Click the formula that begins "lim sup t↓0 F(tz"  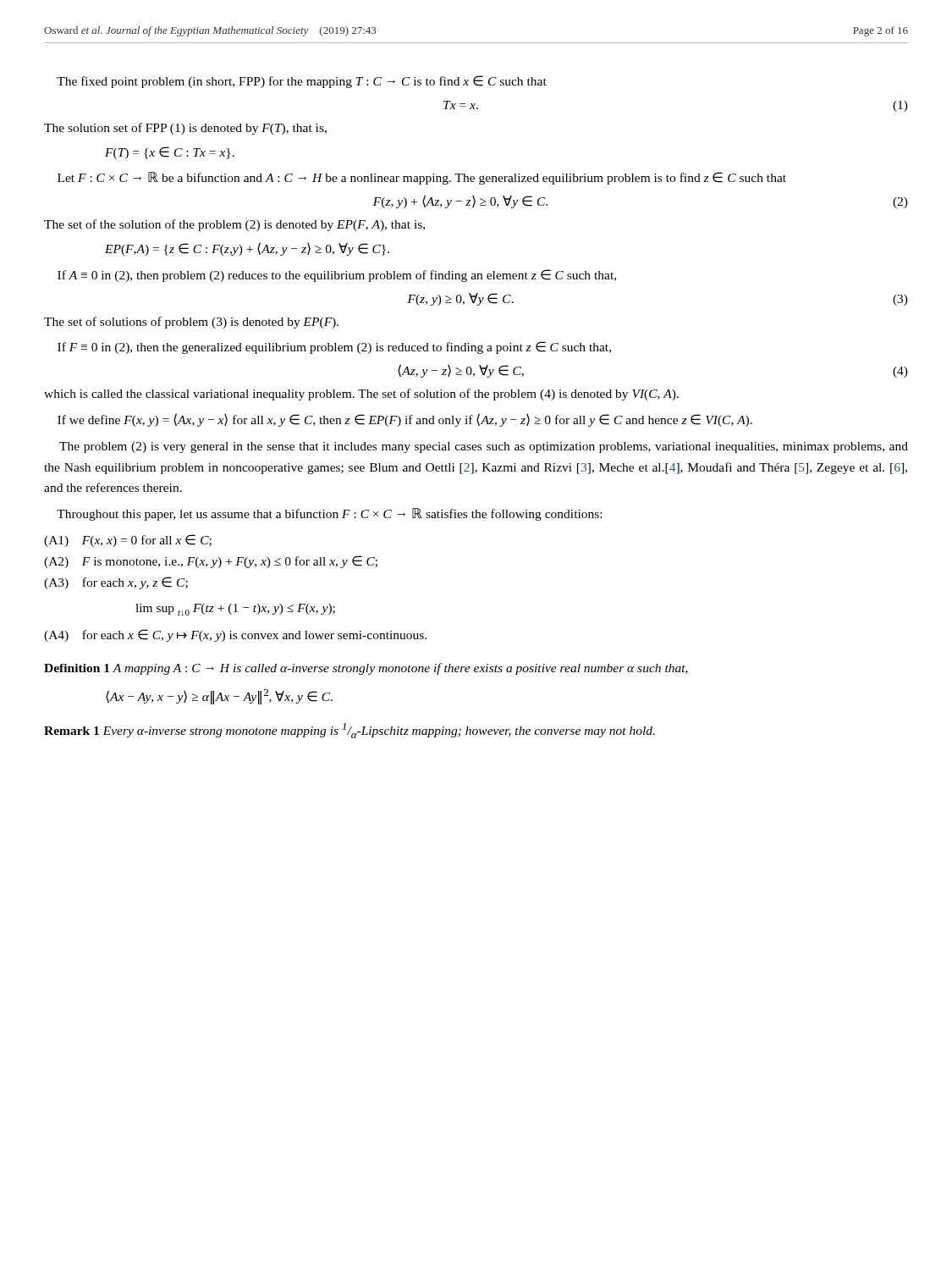236,609
